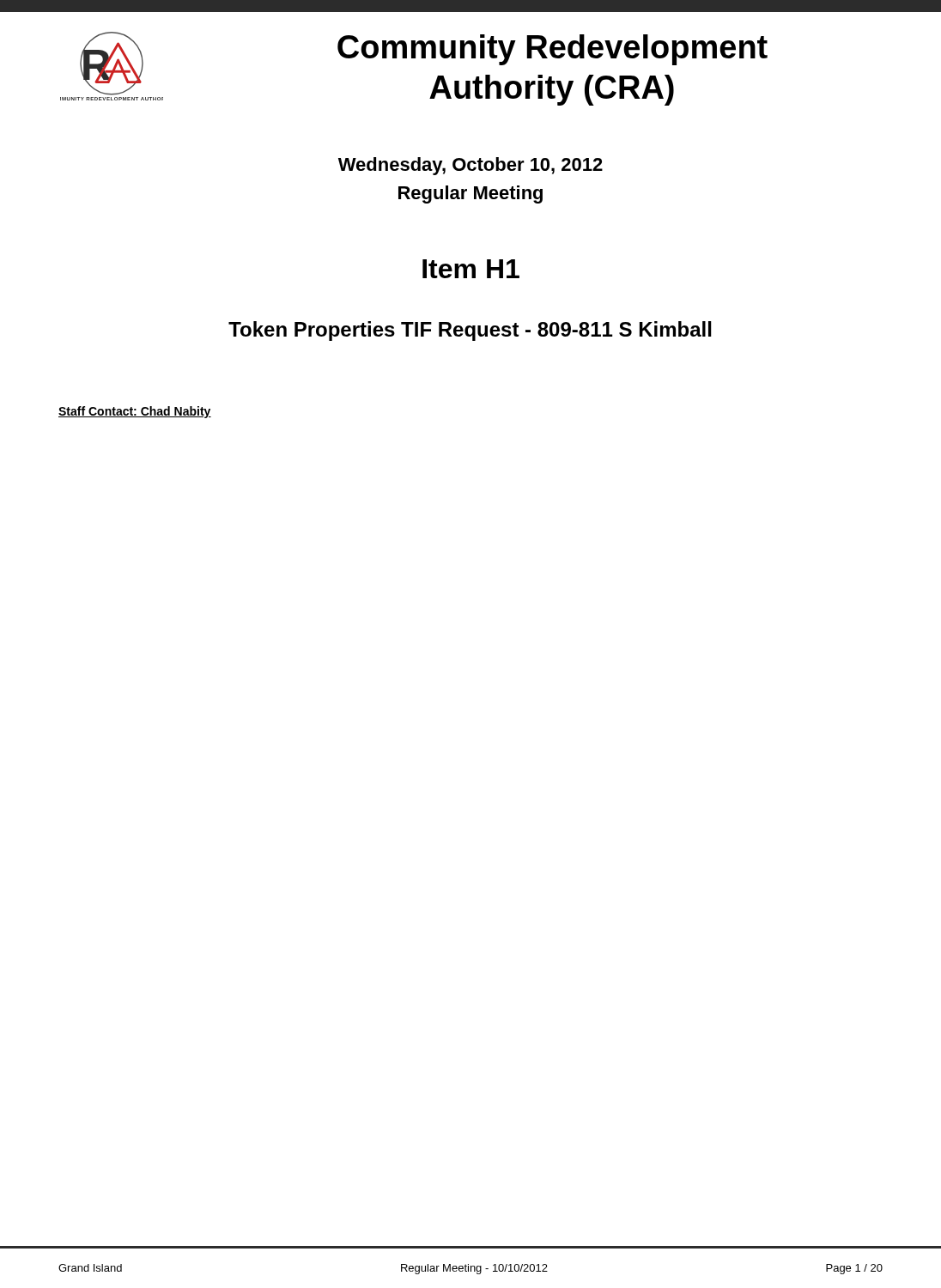Locate the text with the text "Staff Contact: Chad Nabity"

pos(135,411)
